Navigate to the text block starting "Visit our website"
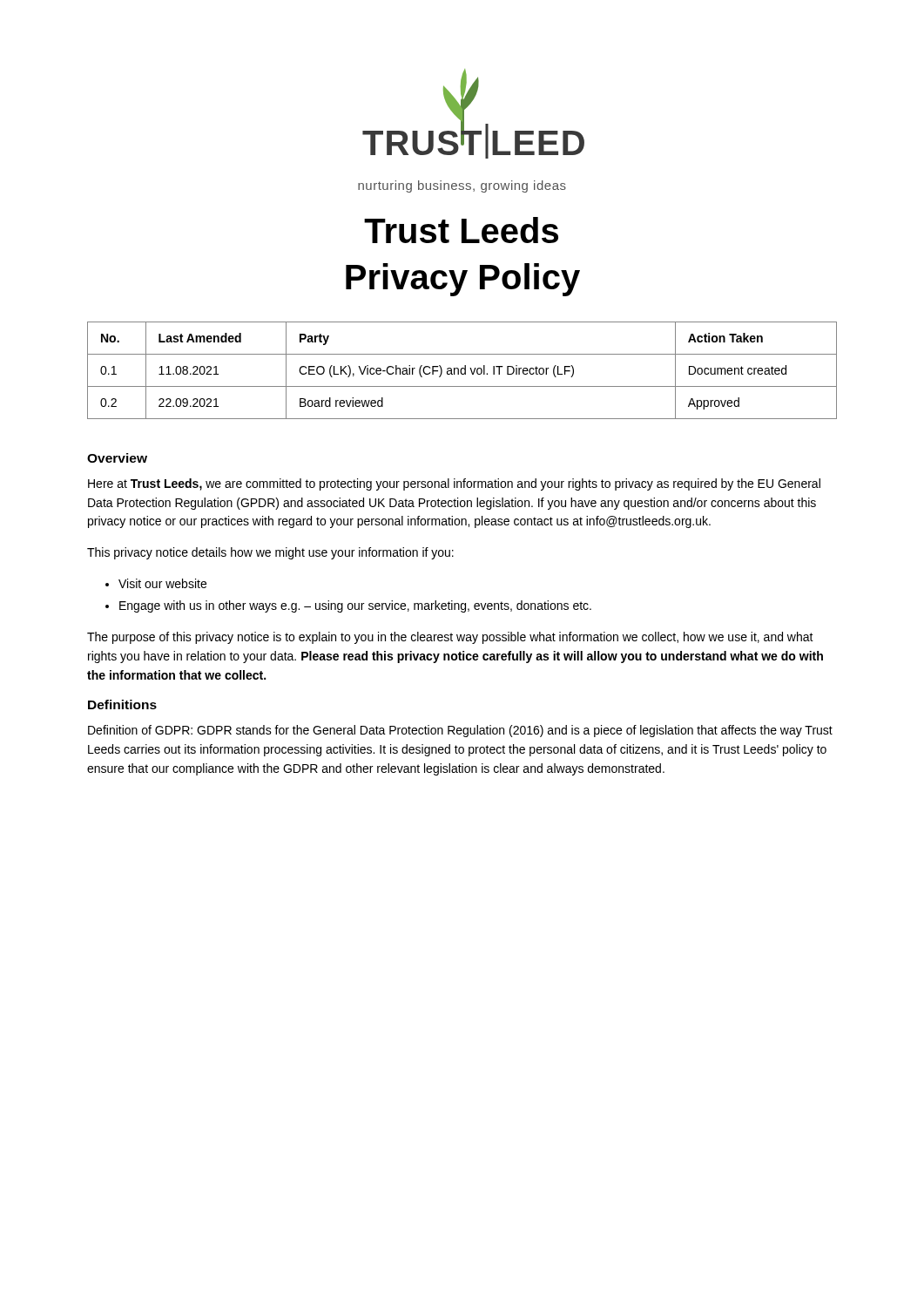The width and height of the screenshot is (924, 1307). tap(163, 584)
